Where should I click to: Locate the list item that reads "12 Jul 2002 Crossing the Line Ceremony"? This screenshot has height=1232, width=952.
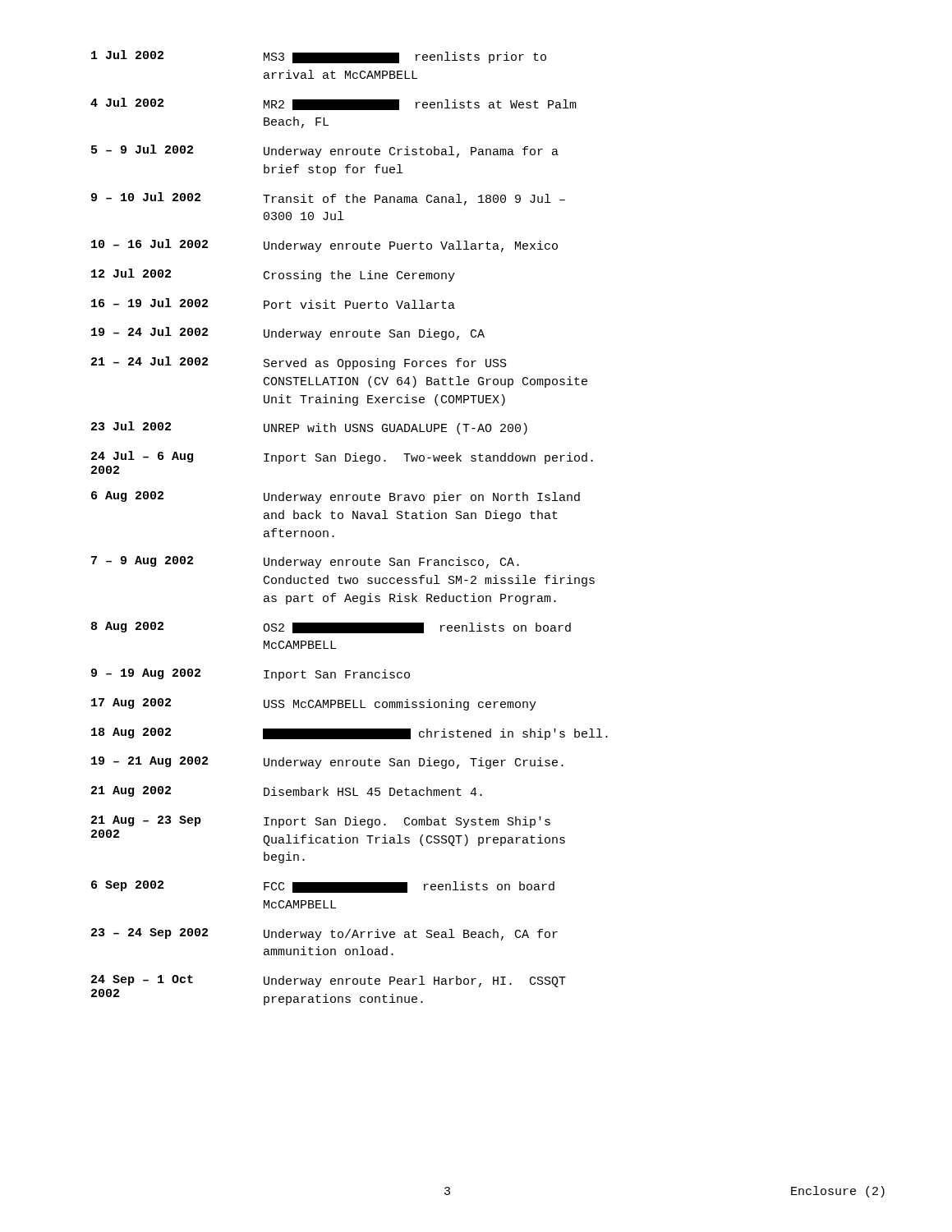tap(273, 275)
